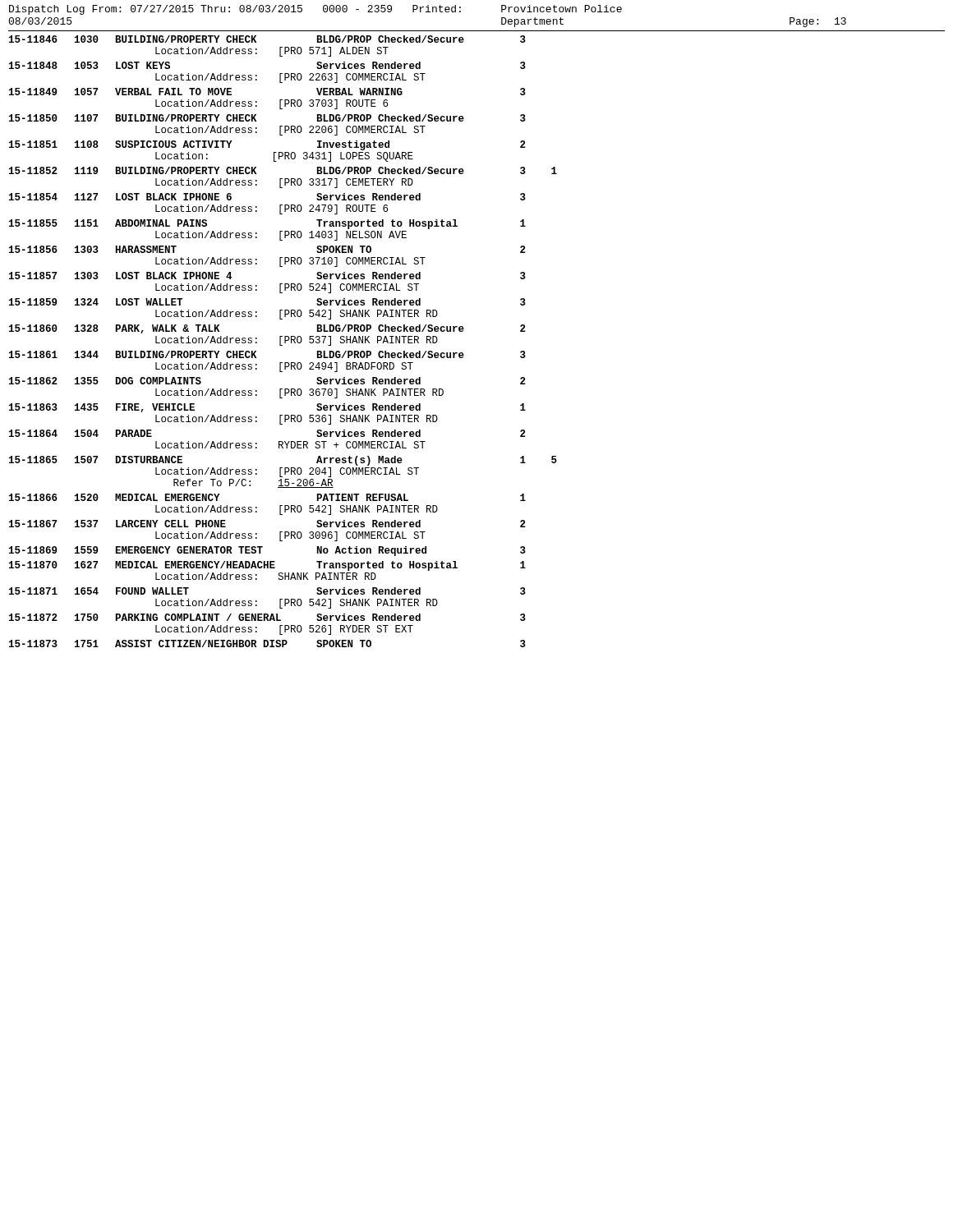
Task: Select the element starting "15-11863 1435 FIRE, VEHICLE Services Rendered"
Action: click(36, 408)
